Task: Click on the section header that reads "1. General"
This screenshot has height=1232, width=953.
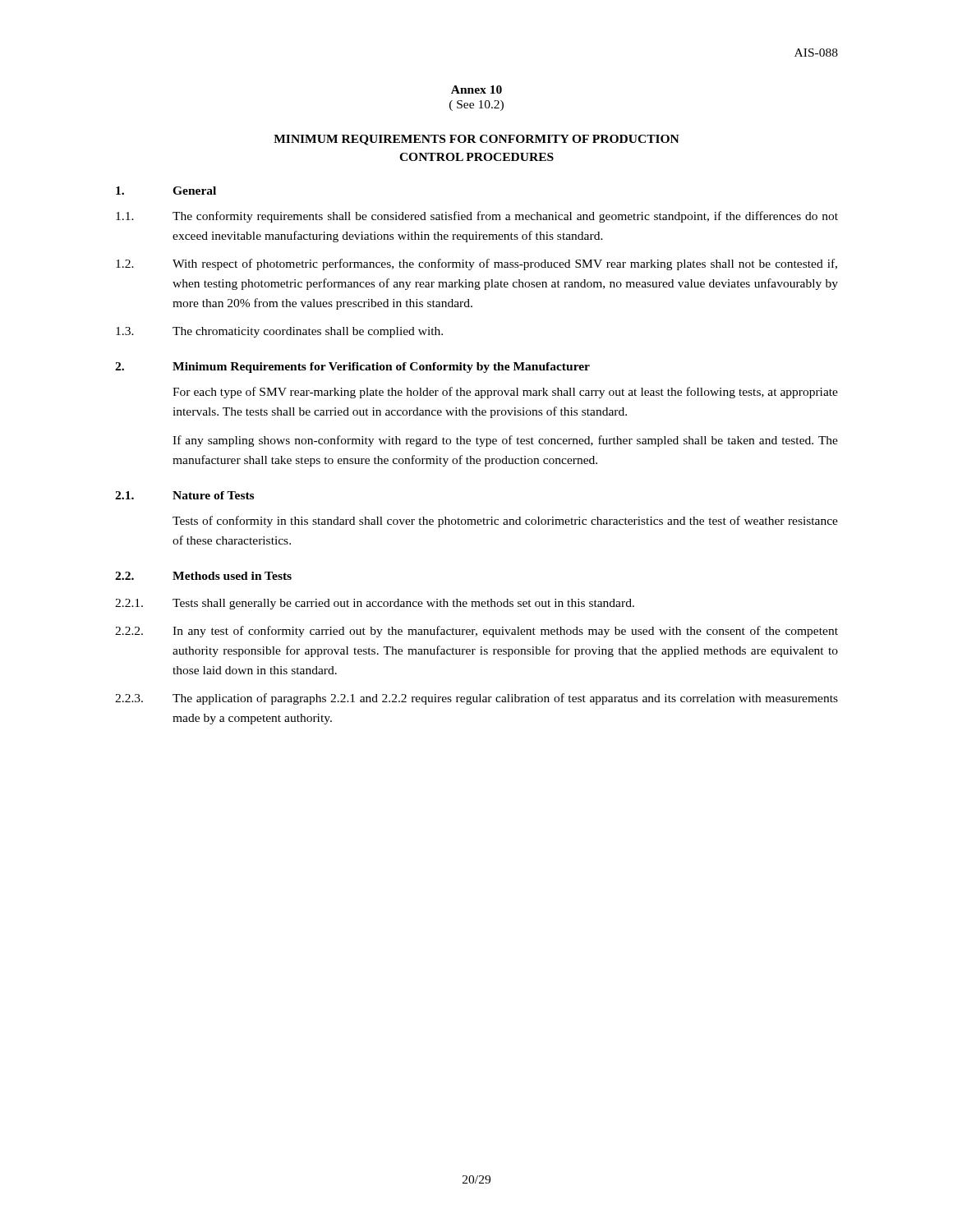Action: point(166,191)
